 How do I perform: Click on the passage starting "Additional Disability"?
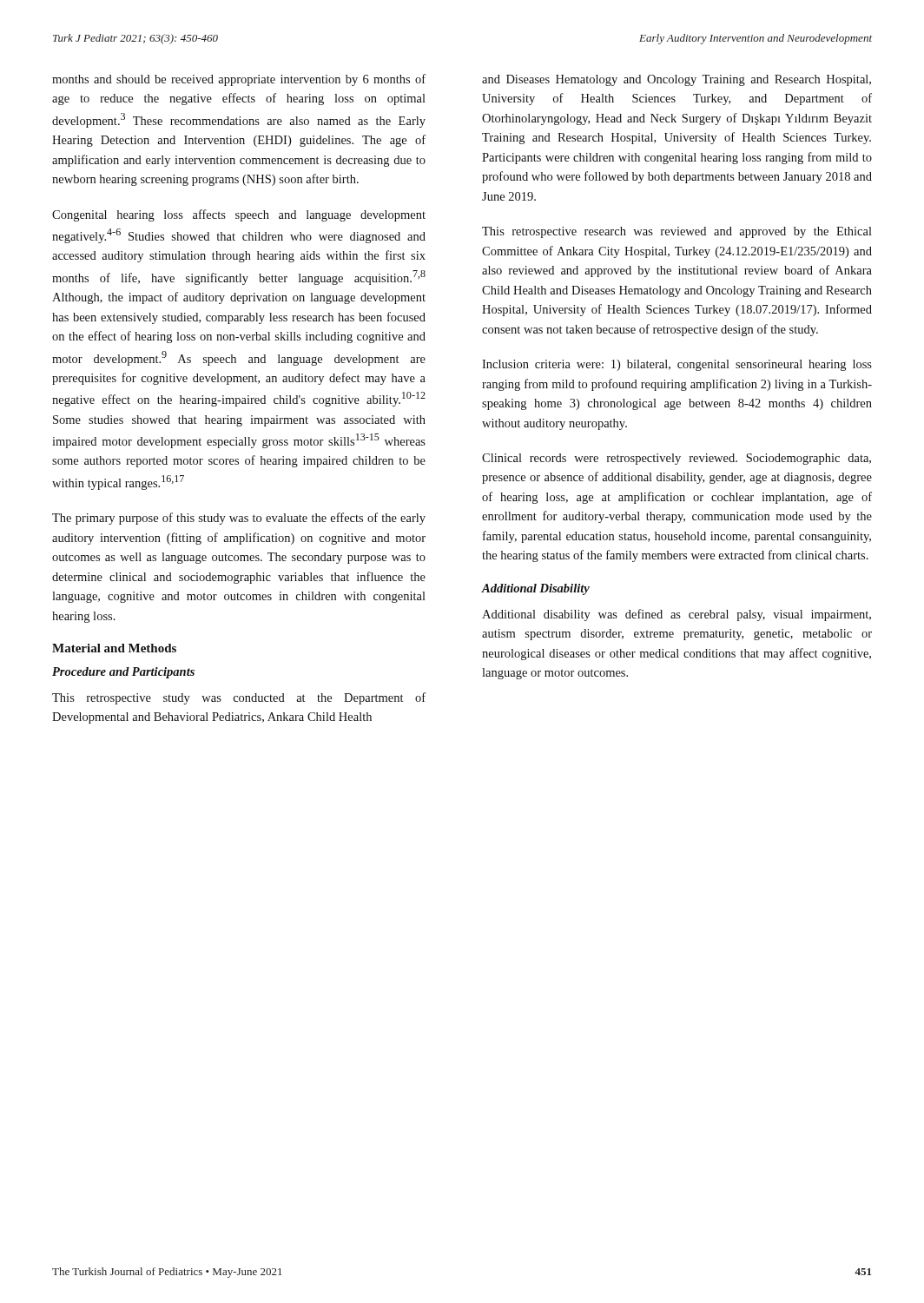pos(536,588)
